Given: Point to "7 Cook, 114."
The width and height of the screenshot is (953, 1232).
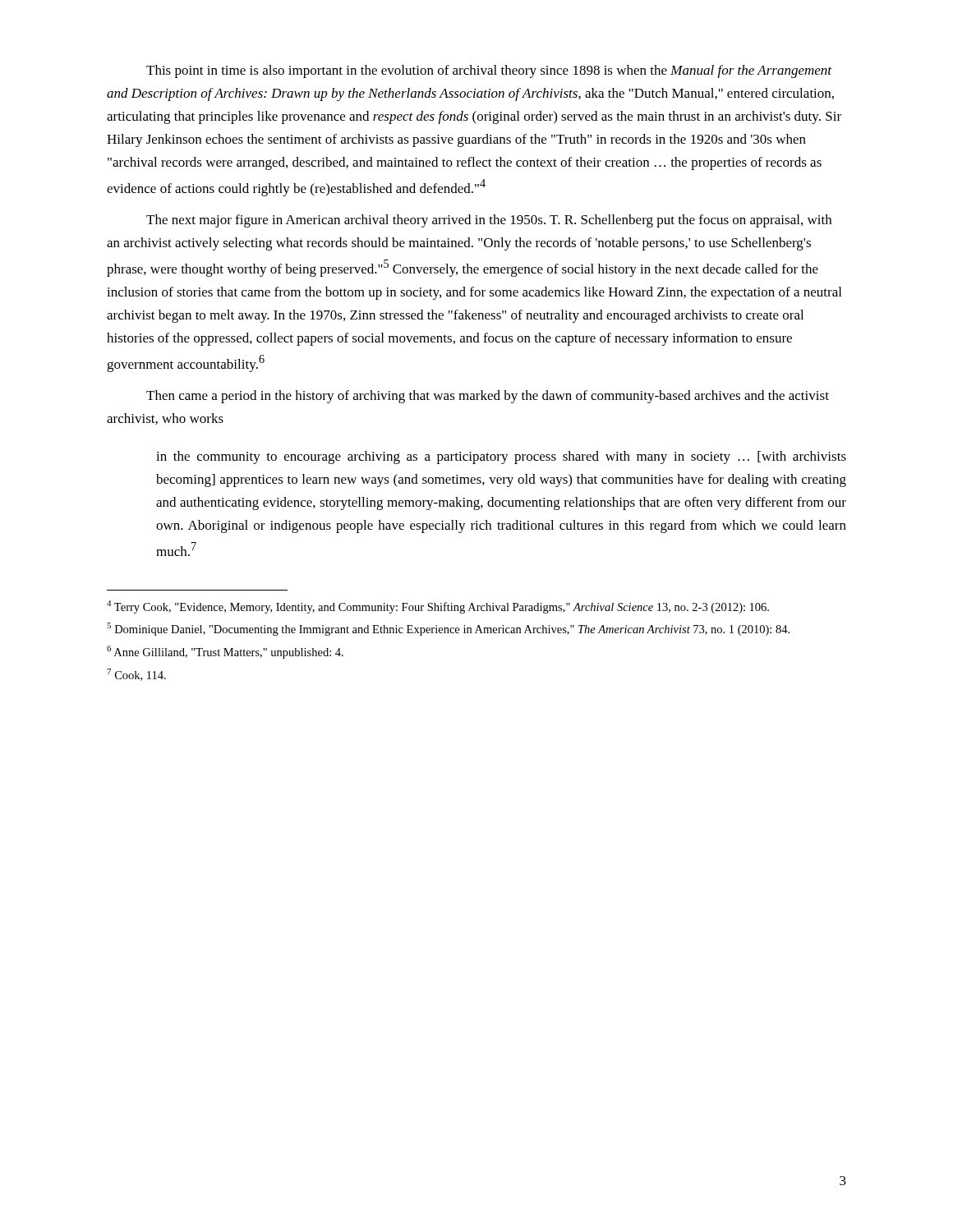Looking at the screenshot, I should click(137, 674).
